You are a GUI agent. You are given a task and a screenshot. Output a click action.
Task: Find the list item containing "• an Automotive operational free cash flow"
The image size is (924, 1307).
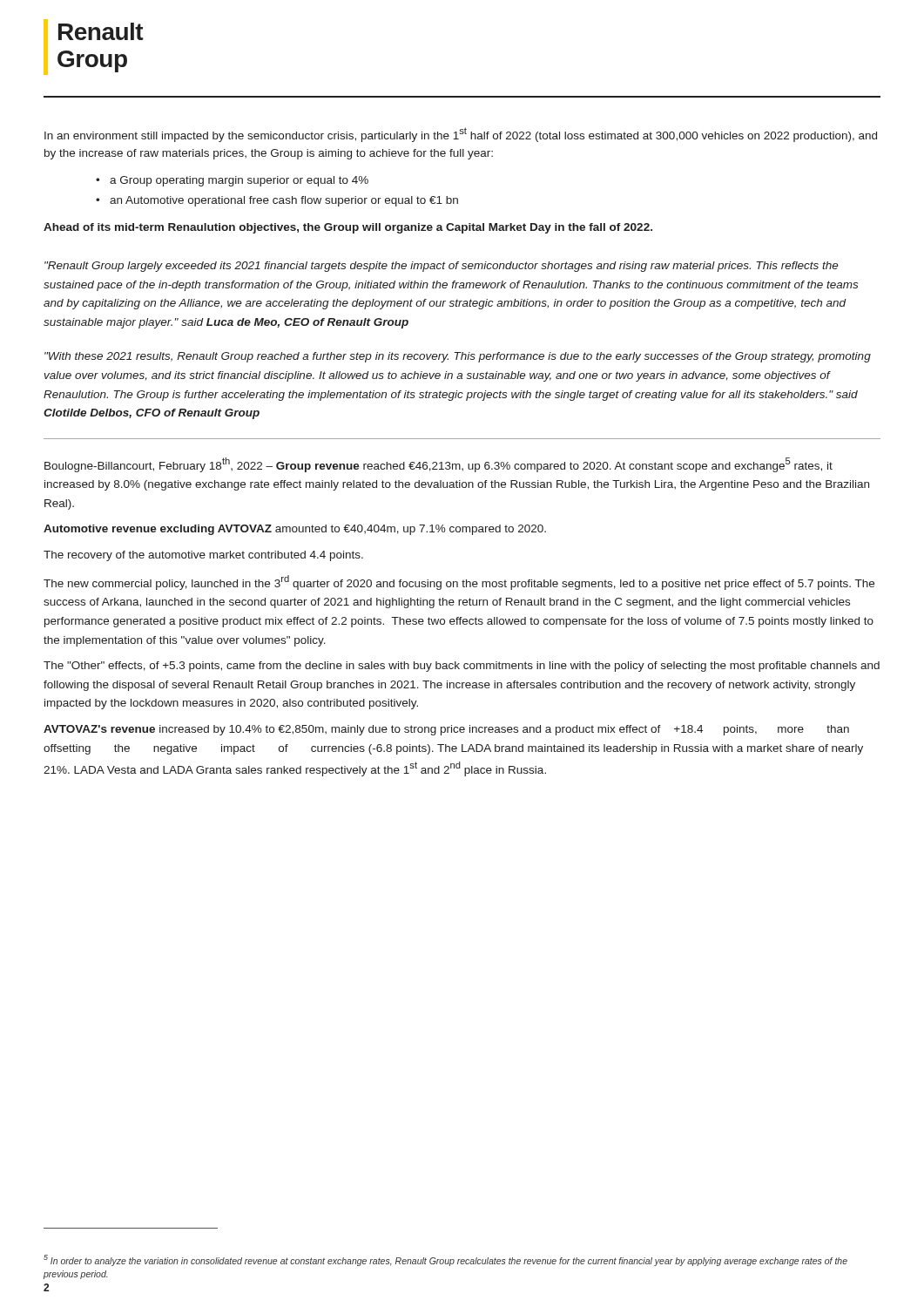(x=277, y=201)
